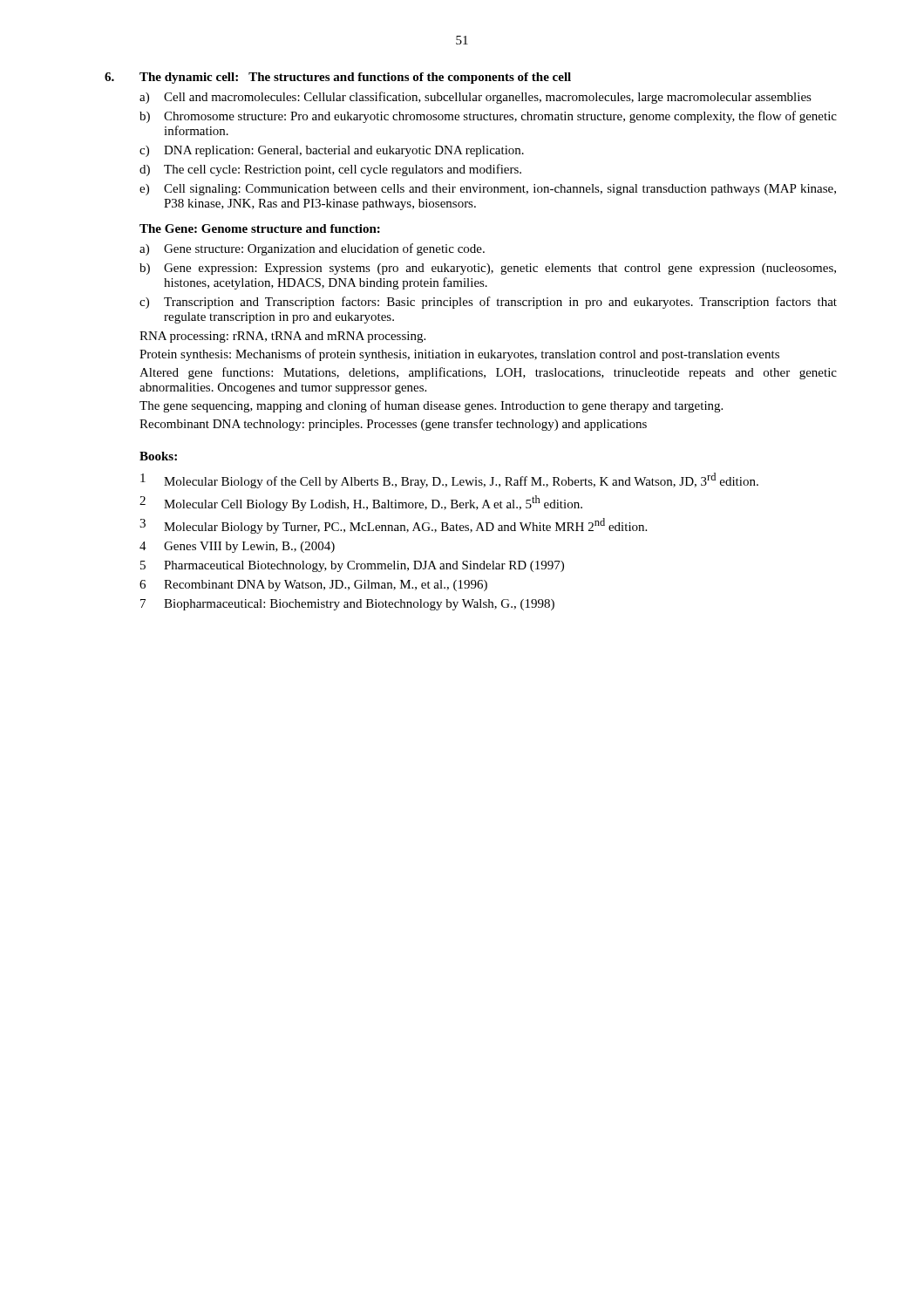
Task: Click on the list item with the text "c) Transcription and Transcription factors:"
Action: click(x=488, y=310)
